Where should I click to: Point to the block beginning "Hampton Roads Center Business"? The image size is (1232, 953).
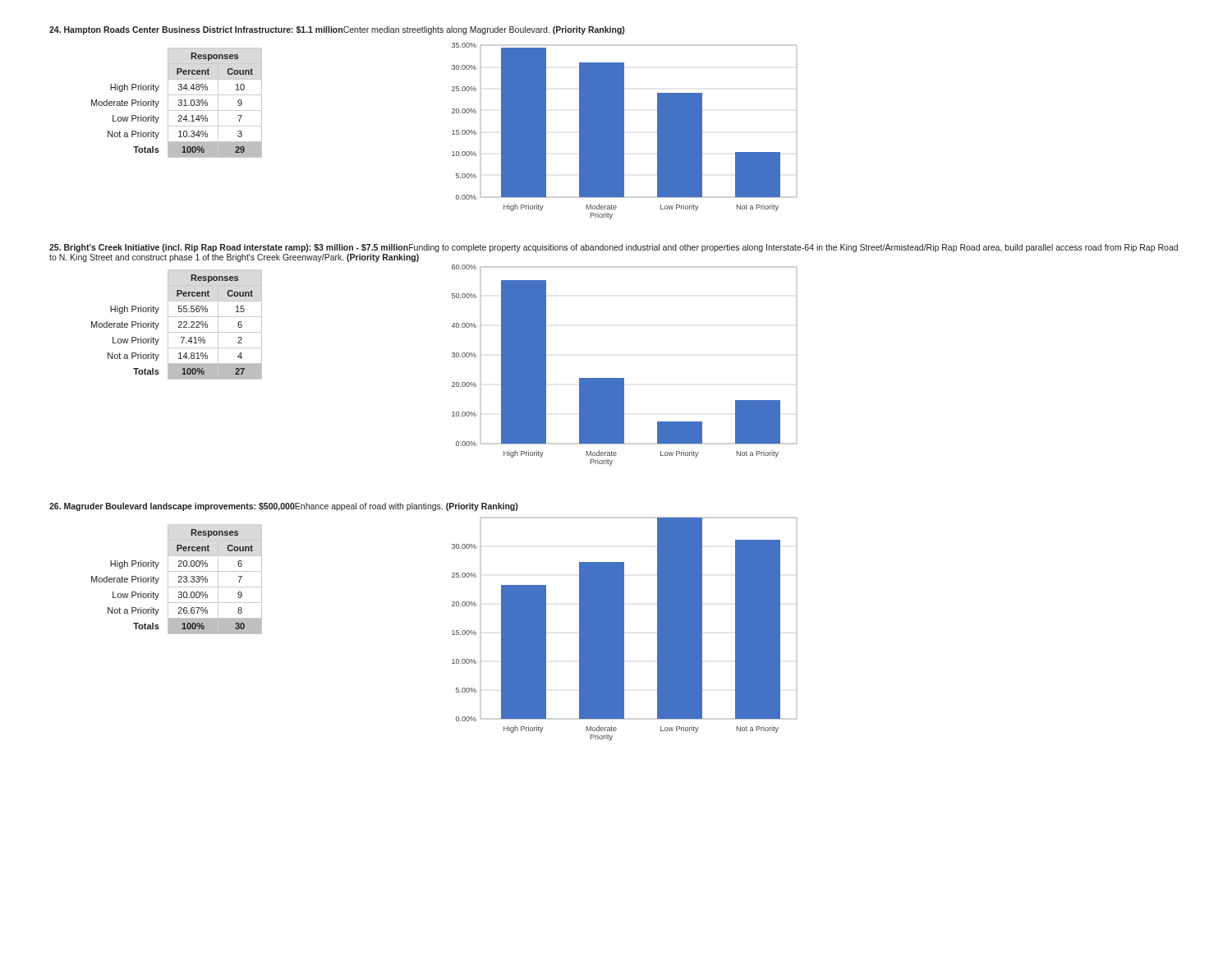point(337,30)
